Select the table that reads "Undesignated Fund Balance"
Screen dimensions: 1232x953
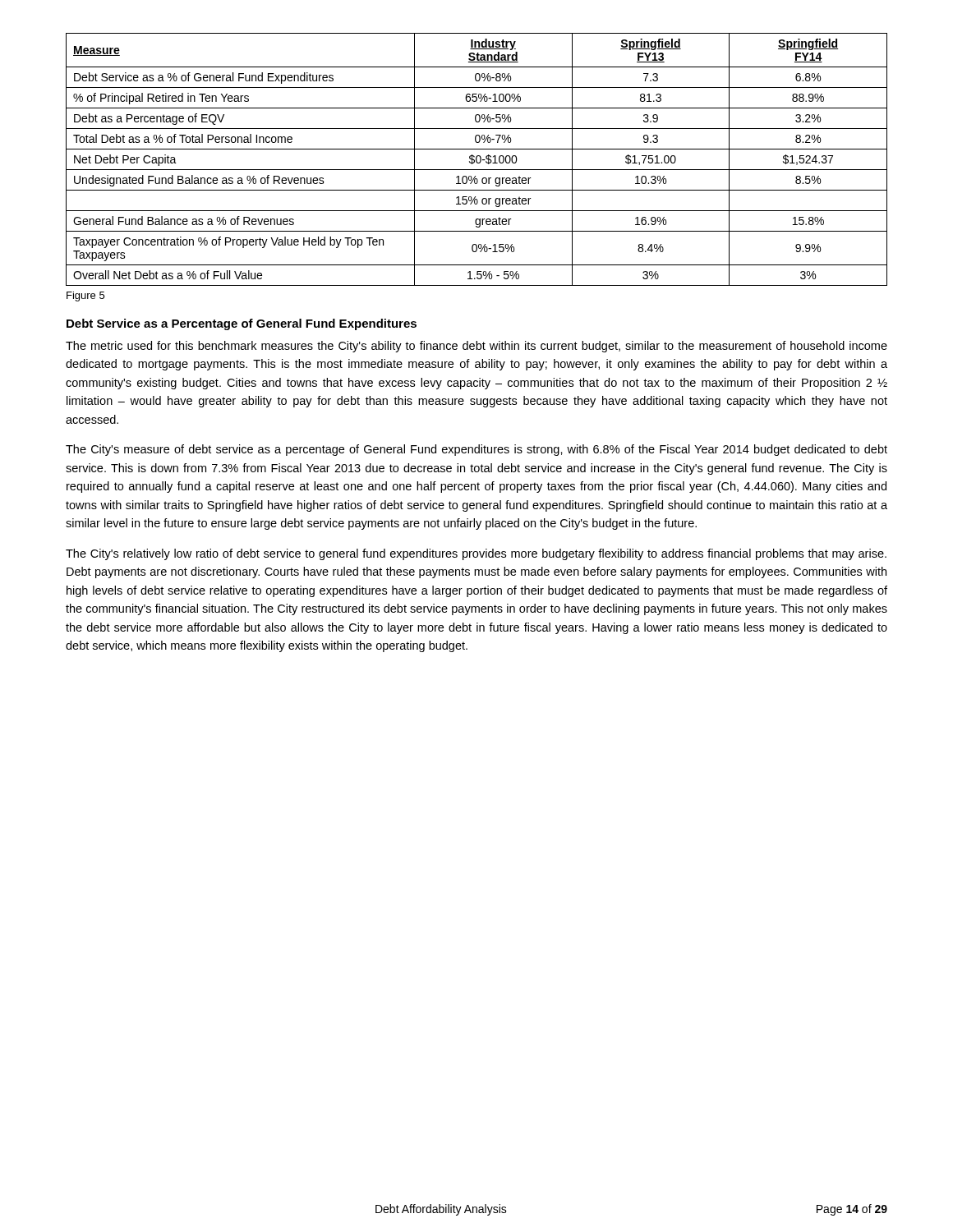[476, 159]
